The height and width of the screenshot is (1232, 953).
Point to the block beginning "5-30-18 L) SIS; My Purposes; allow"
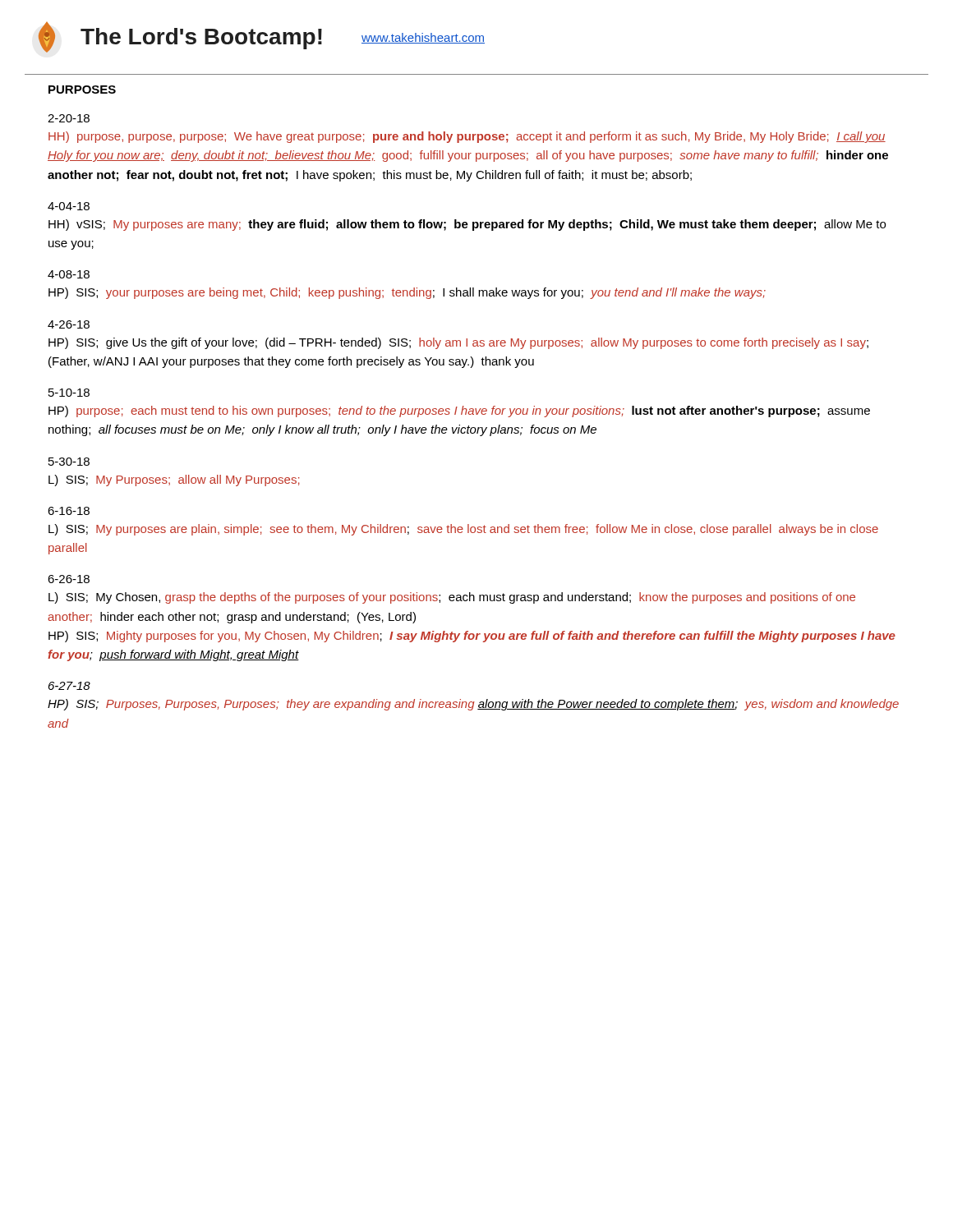(69, 462)
